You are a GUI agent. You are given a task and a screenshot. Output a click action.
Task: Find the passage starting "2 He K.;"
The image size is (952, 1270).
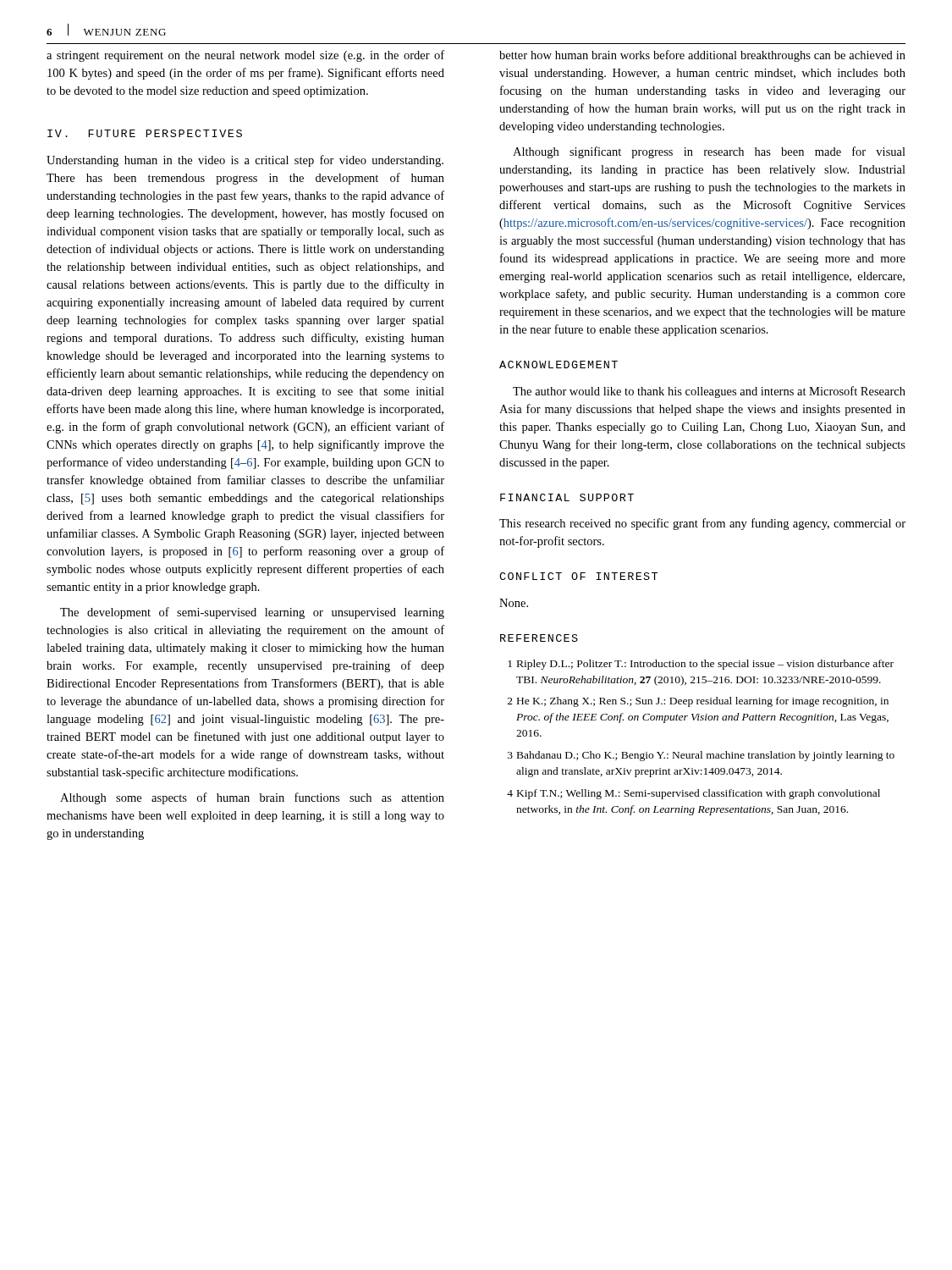click(702, 718)
